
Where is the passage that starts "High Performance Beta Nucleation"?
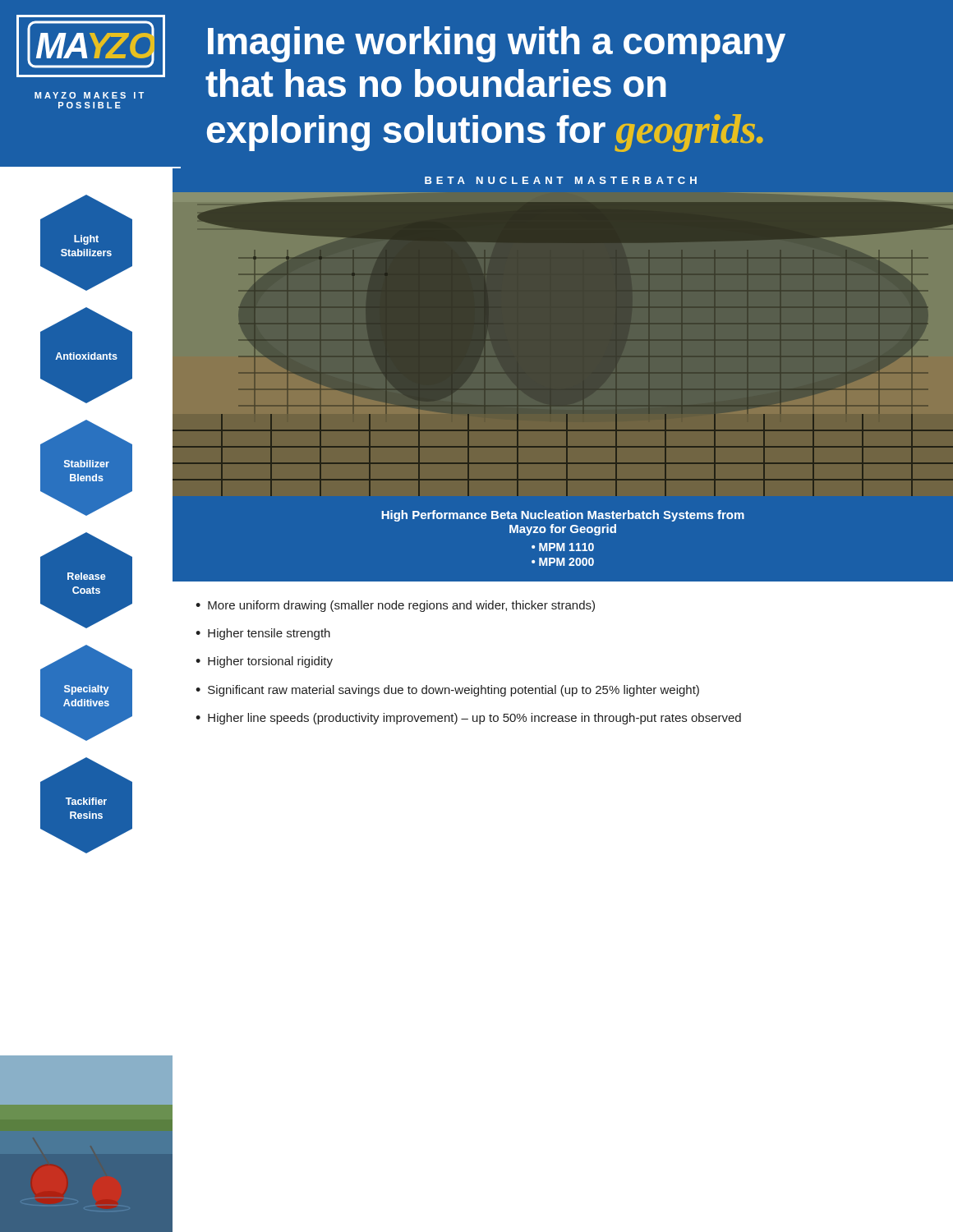coord(563,538)
